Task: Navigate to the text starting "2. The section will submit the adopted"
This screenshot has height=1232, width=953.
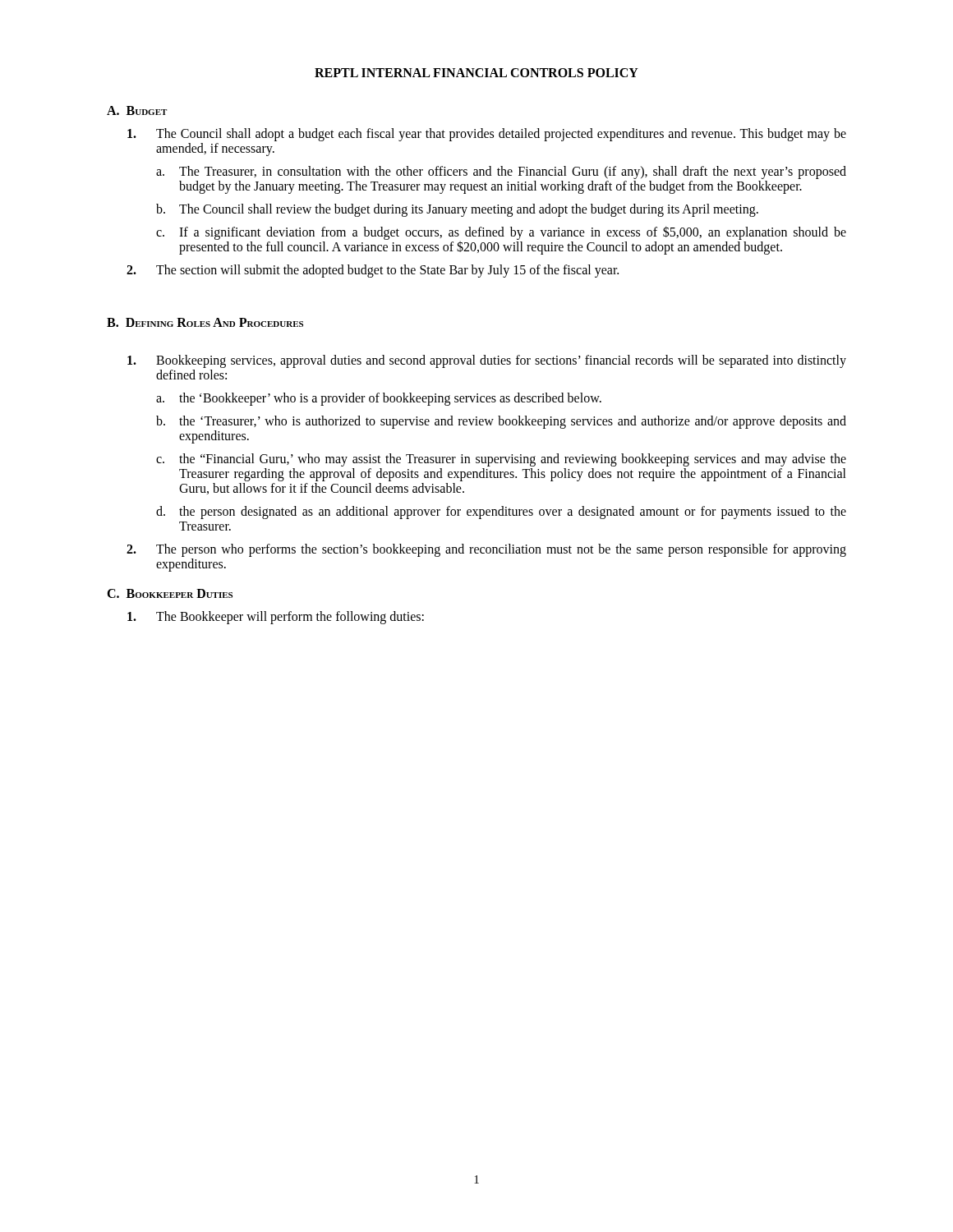Action: (x=476, y=270)
